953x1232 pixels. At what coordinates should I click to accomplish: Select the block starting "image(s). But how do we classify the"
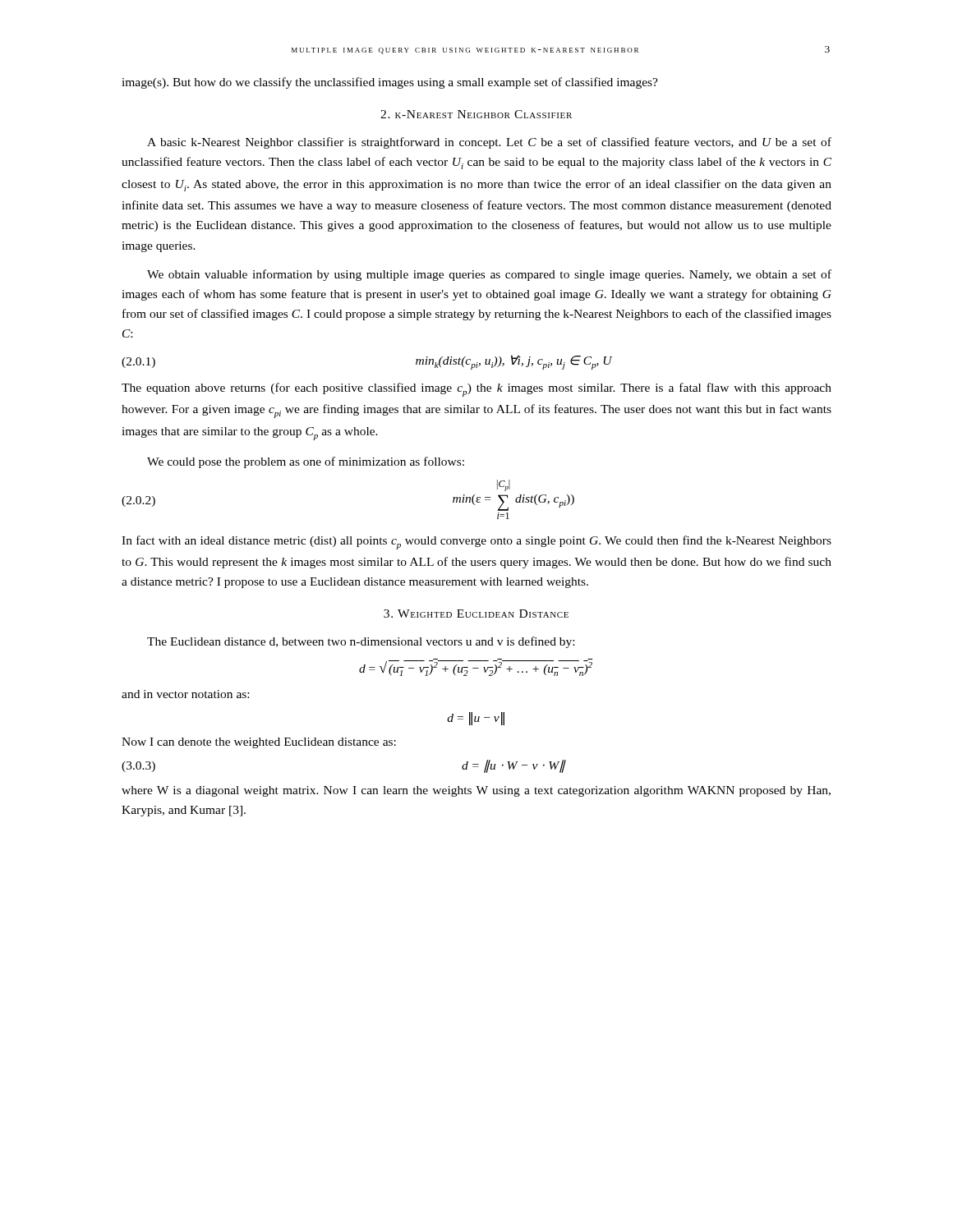click(390, 82)
